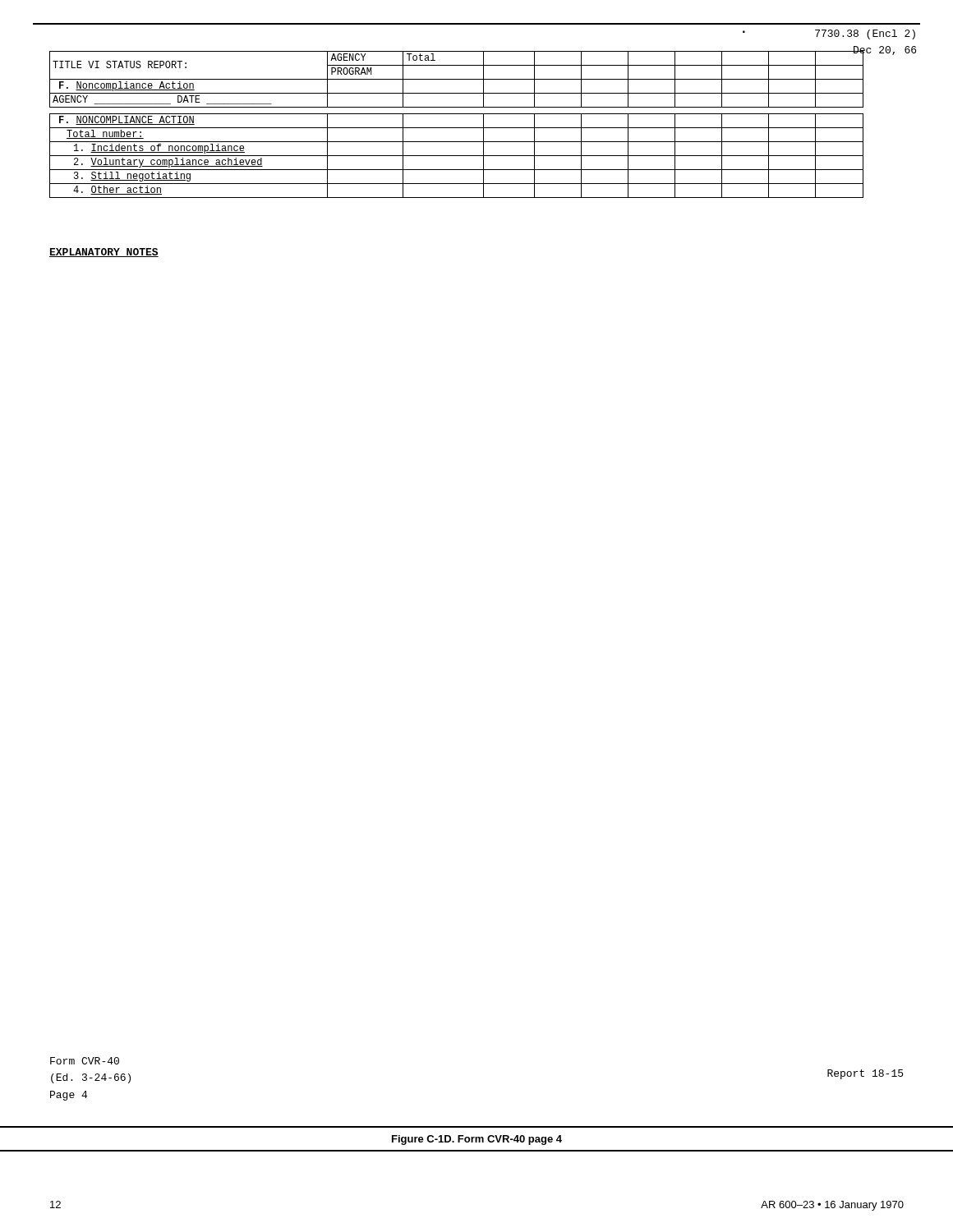Navigate to the region starting "Figure C-1D. Form CVR-40 page"
This screenshot has width=953, height=1232.
(x=476, y=1139)
